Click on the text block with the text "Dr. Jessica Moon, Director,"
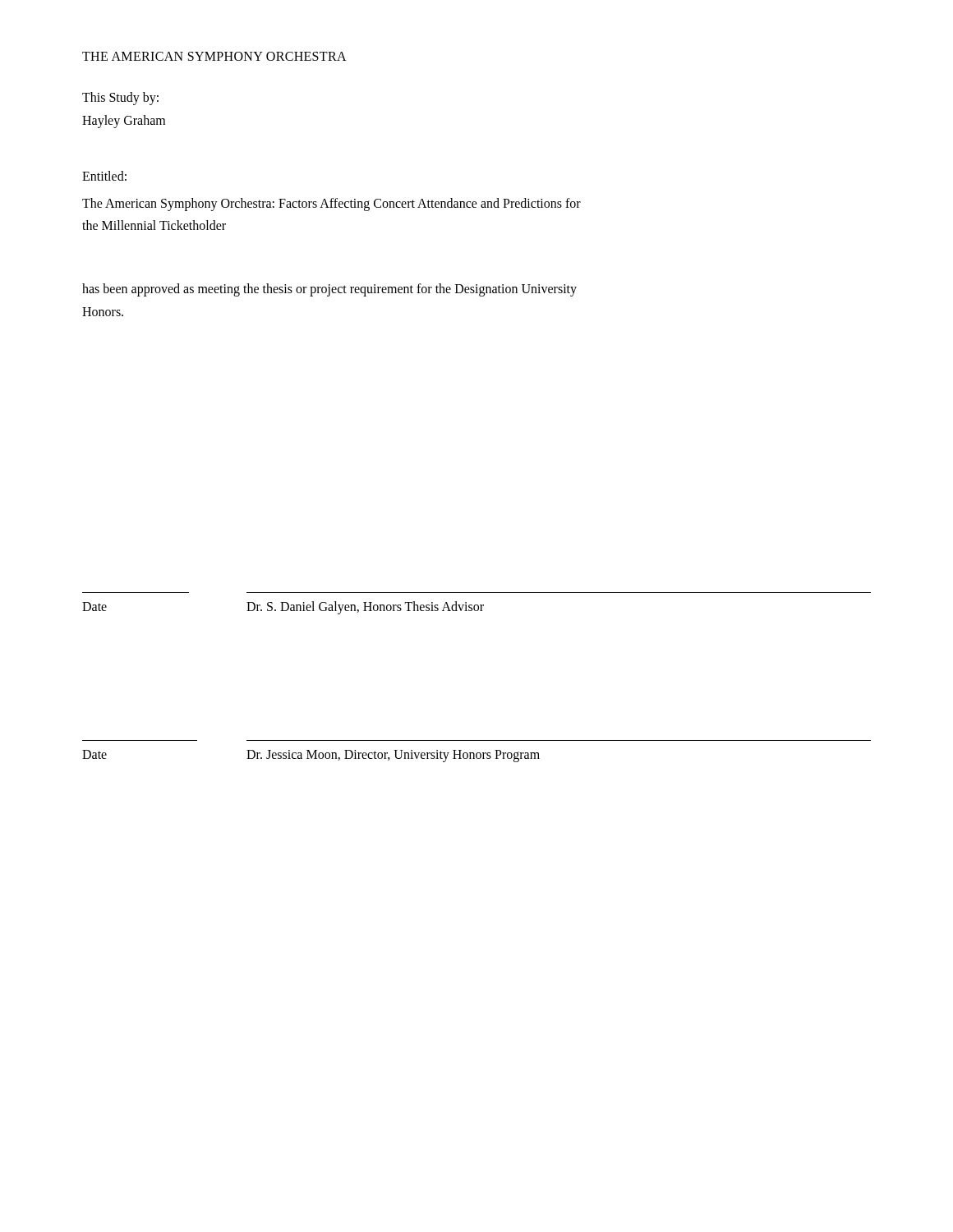Screen dimensions: 1232x953 [x=393, y=754]
